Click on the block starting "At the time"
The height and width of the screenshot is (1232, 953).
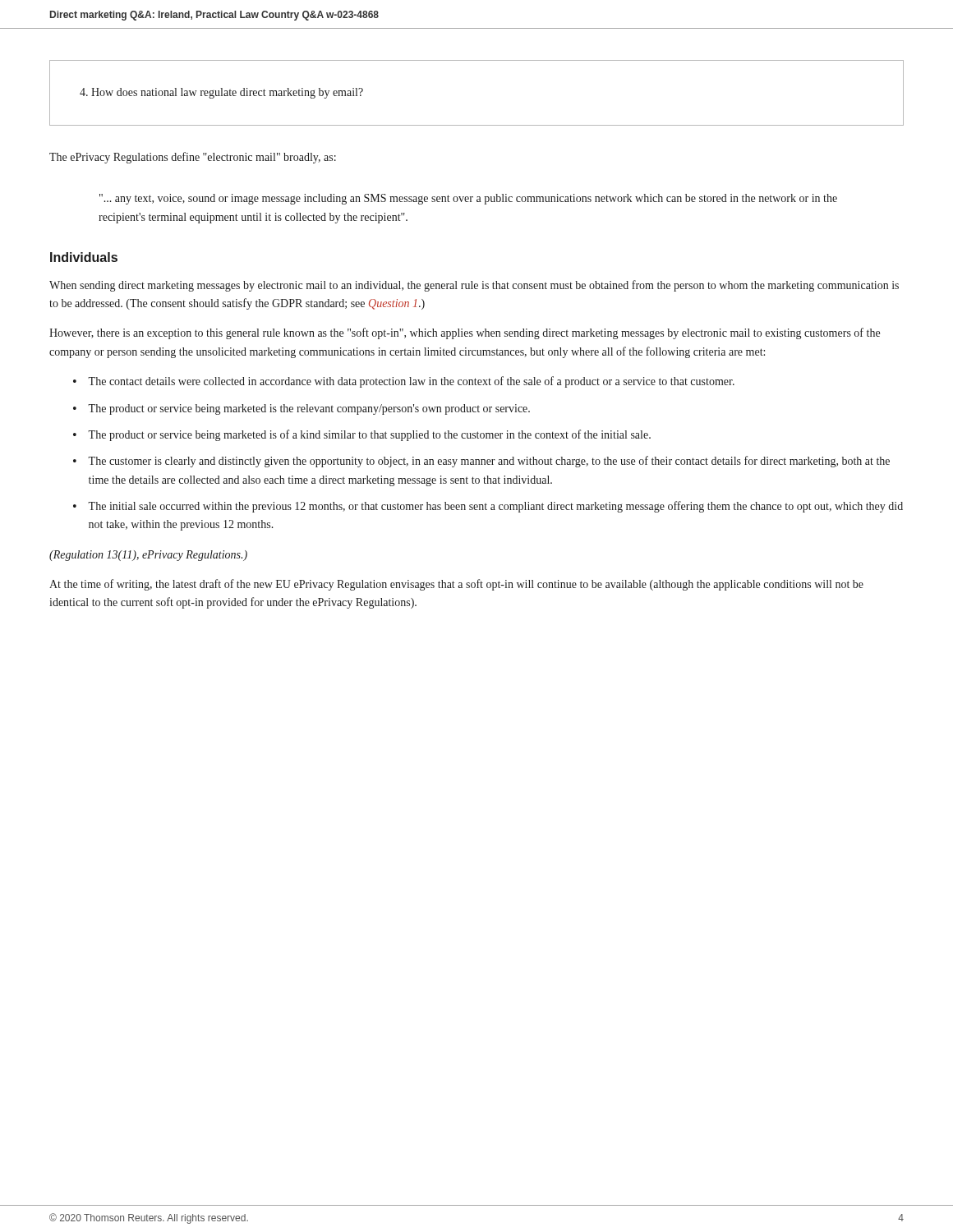click(456, 593)
